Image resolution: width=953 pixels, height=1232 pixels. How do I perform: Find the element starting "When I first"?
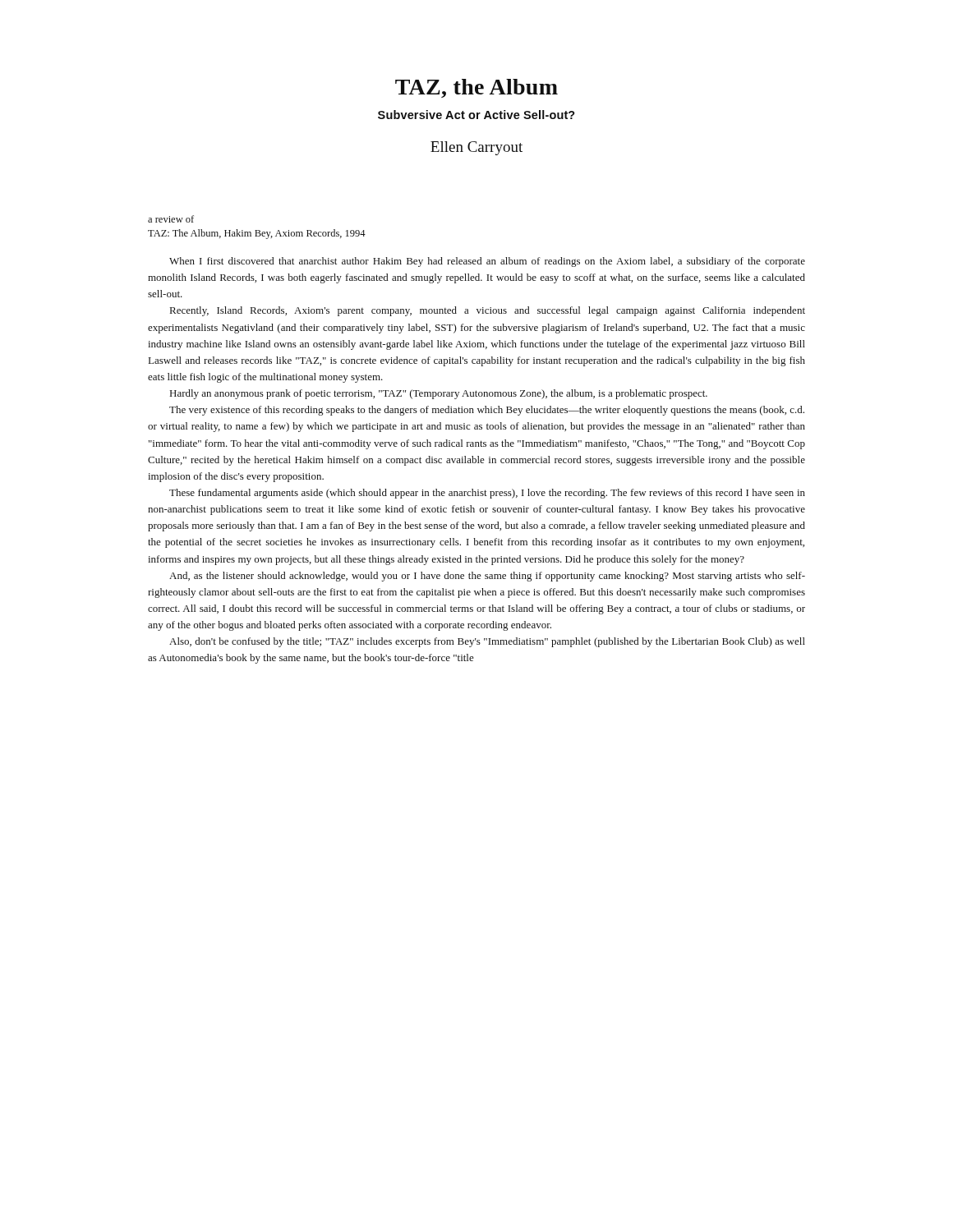[x=476, y=460]
